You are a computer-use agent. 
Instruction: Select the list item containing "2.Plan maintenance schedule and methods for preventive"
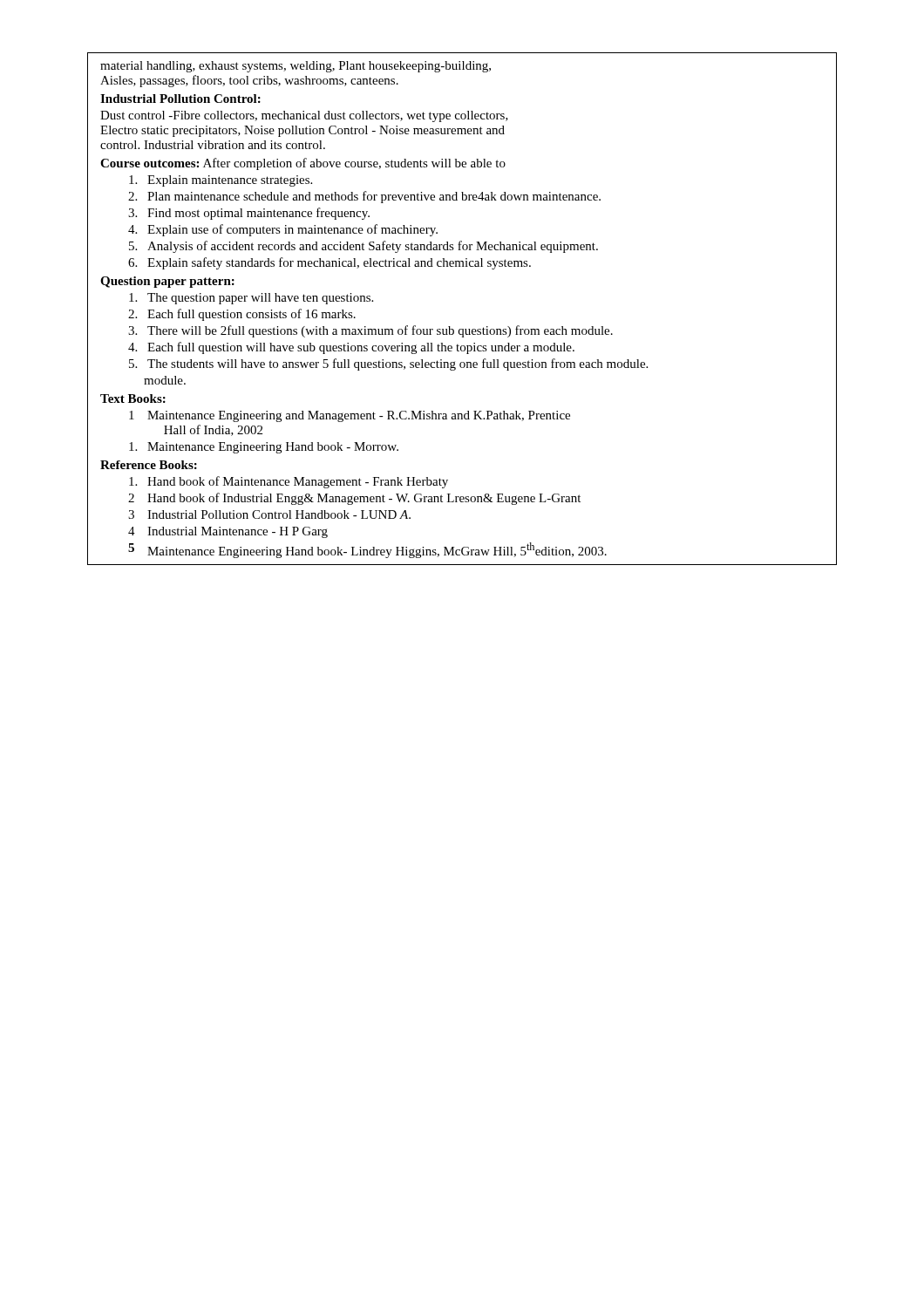[x=365, y=197]
